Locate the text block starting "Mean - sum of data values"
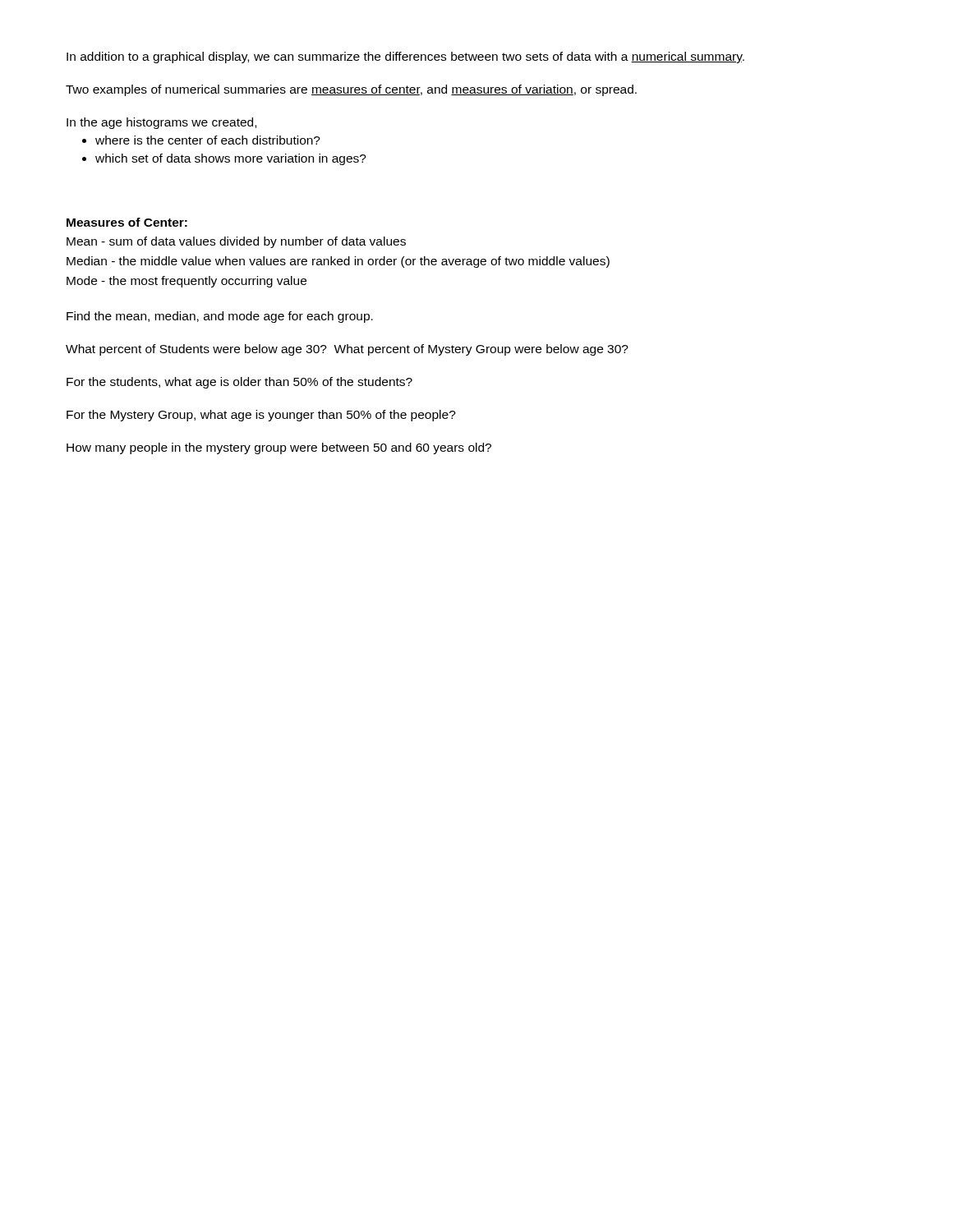 pyautogui.click(x=338, y=261)
